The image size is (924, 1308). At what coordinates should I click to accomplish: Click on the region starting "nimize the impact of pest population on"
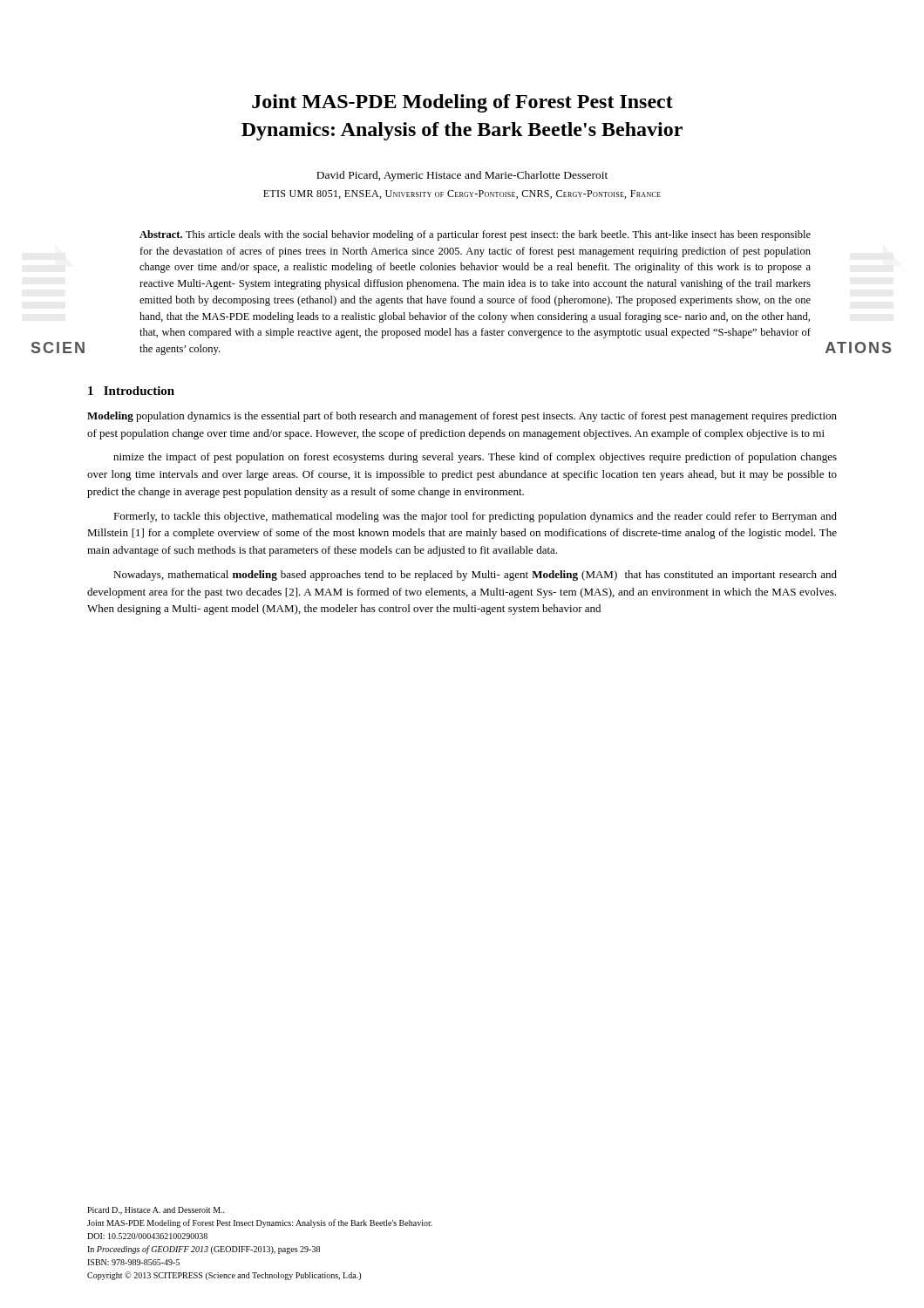[x=462, y=474]
